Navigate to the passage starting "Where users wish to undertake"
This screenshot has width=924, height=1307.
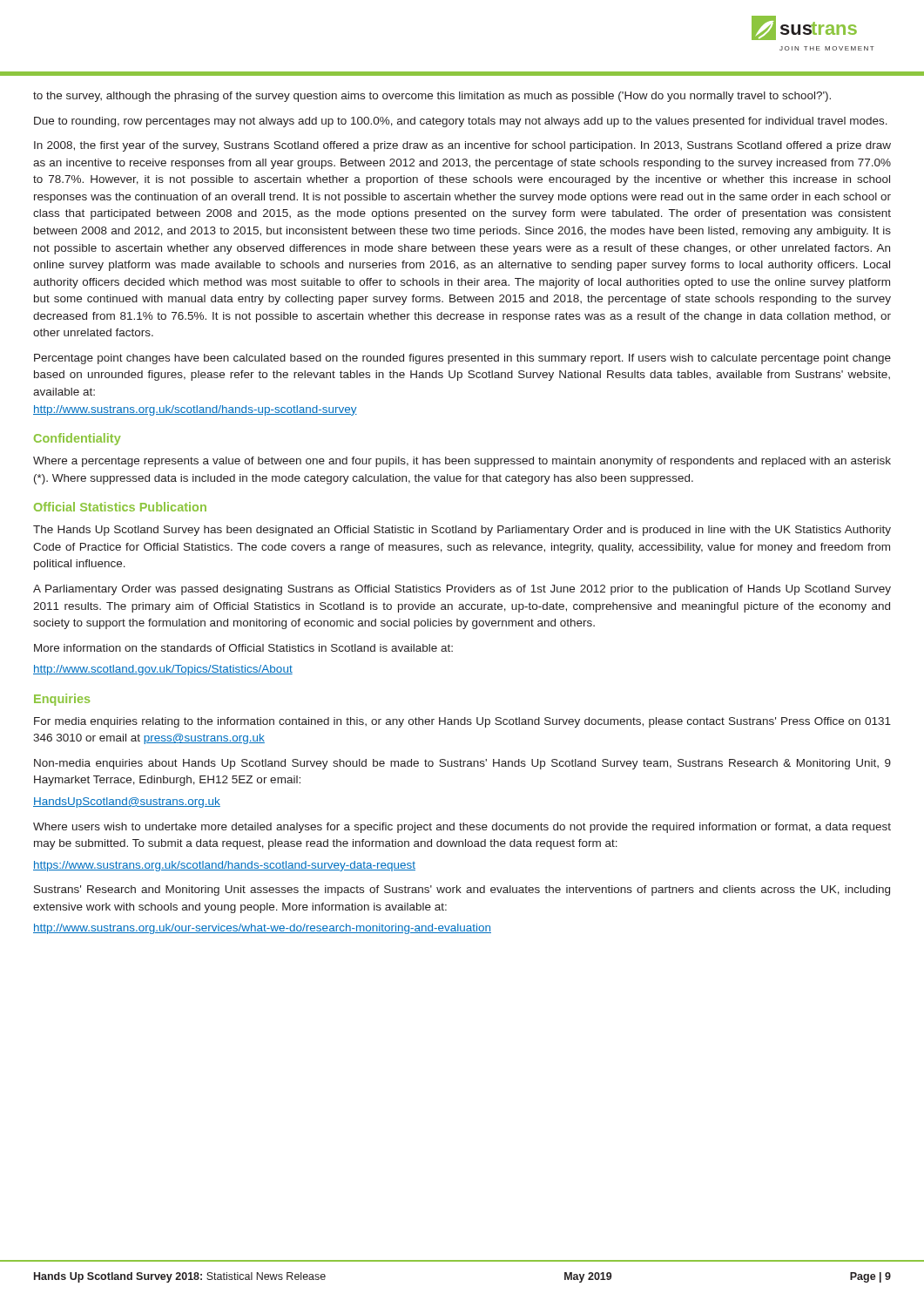462,835
